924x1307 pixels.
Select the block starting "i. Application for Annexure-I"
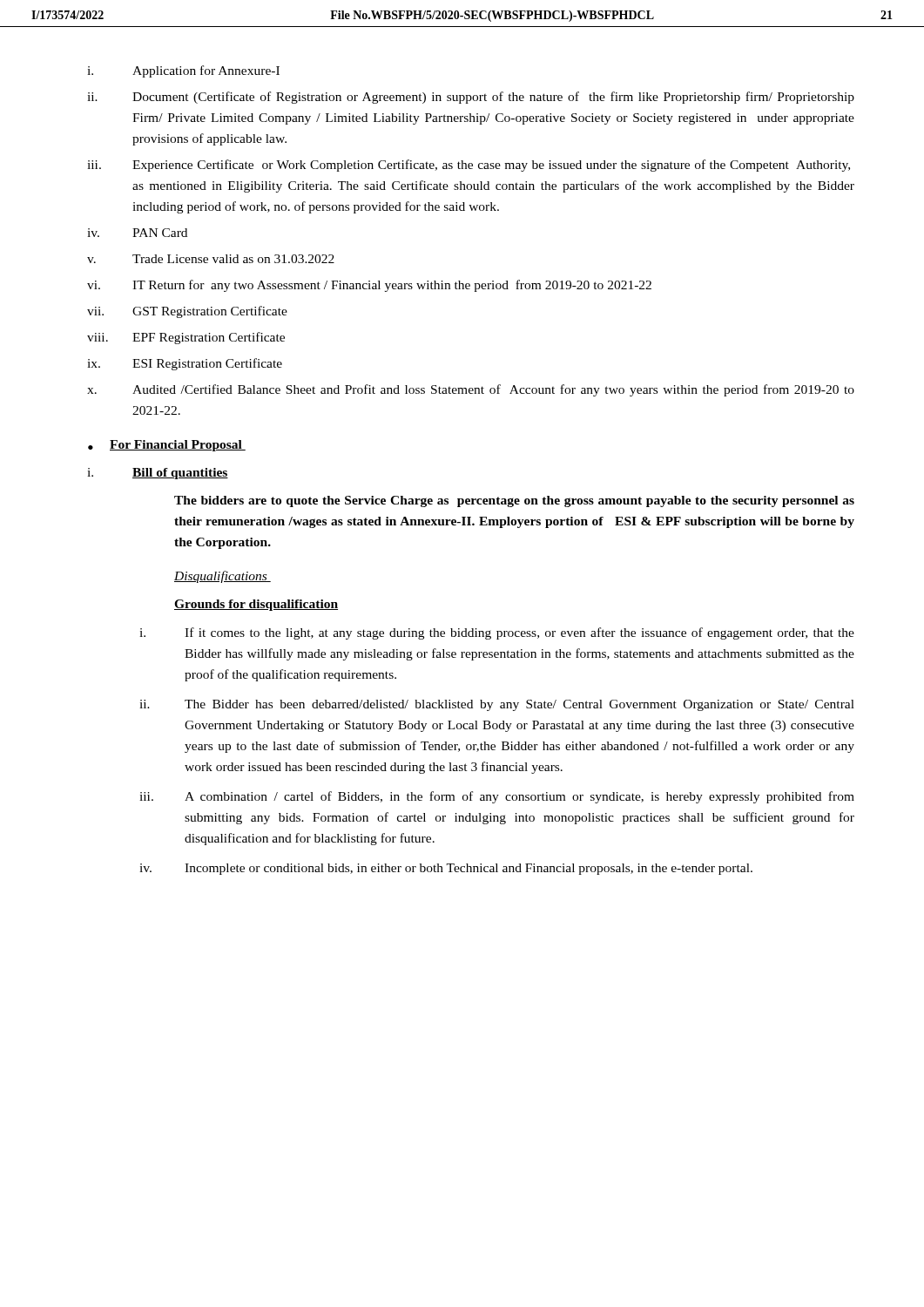coord(183,71)
